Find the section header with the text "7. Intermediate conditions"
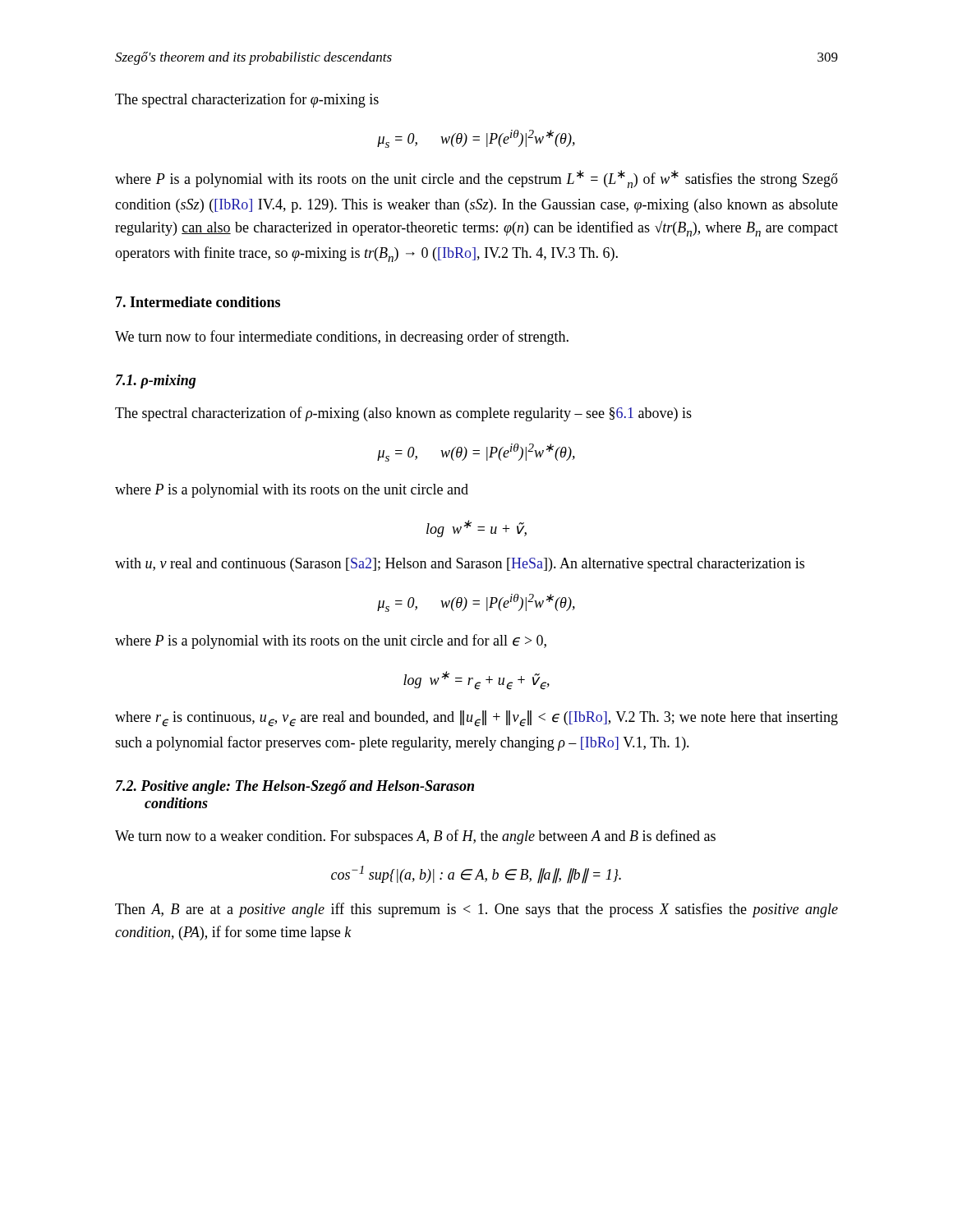The width and height of the screenshot is (953, 1232). click(x=198, y=302)
